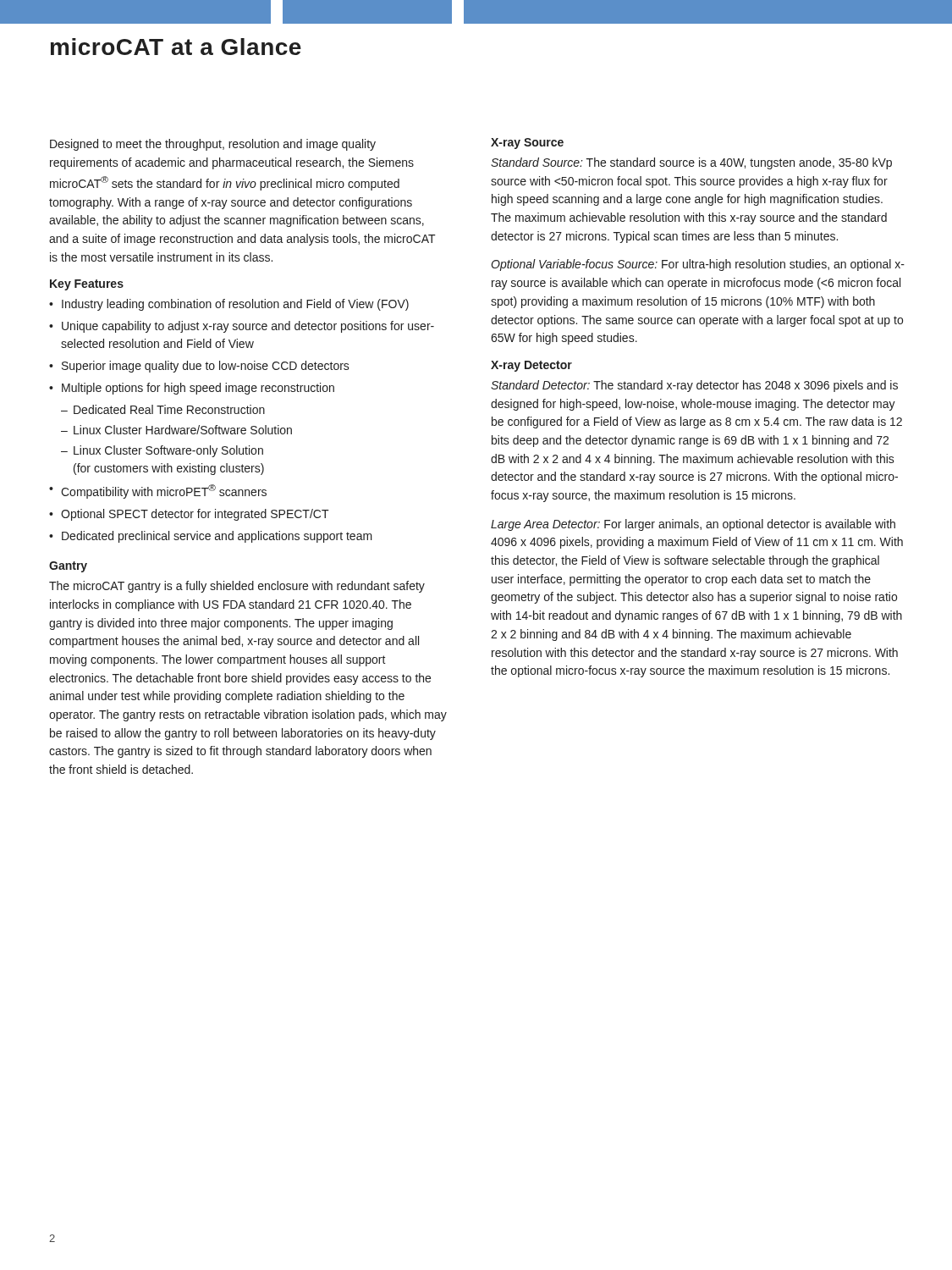
Task: Point to "Linux Cluster Hardware/Software Solution"
Action: coord(183,430)
